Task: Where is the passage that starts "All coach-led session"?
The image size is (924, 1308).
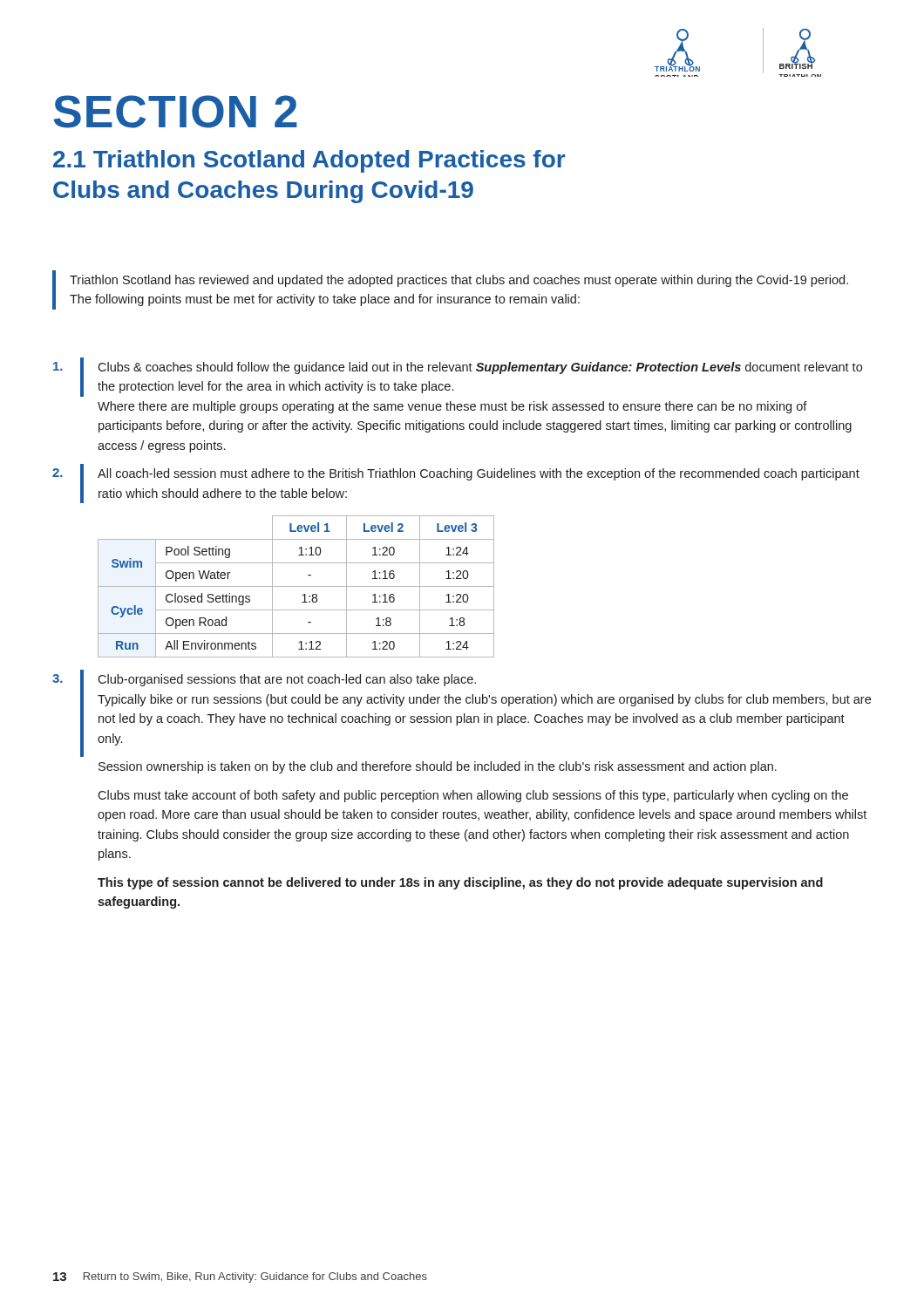Action: pos(485,484)
